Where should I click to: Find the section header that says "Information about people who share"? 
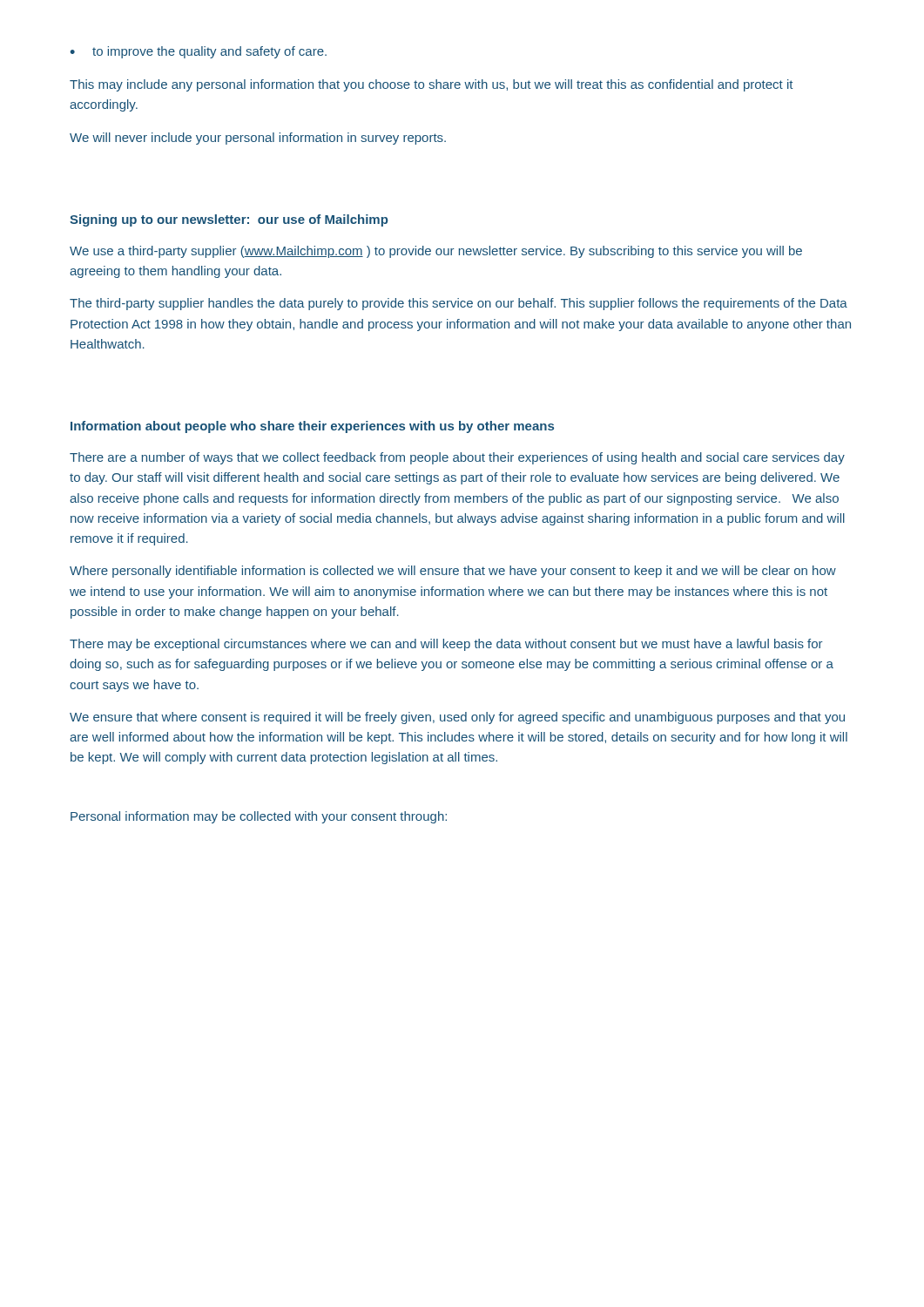tap(312, 426)
